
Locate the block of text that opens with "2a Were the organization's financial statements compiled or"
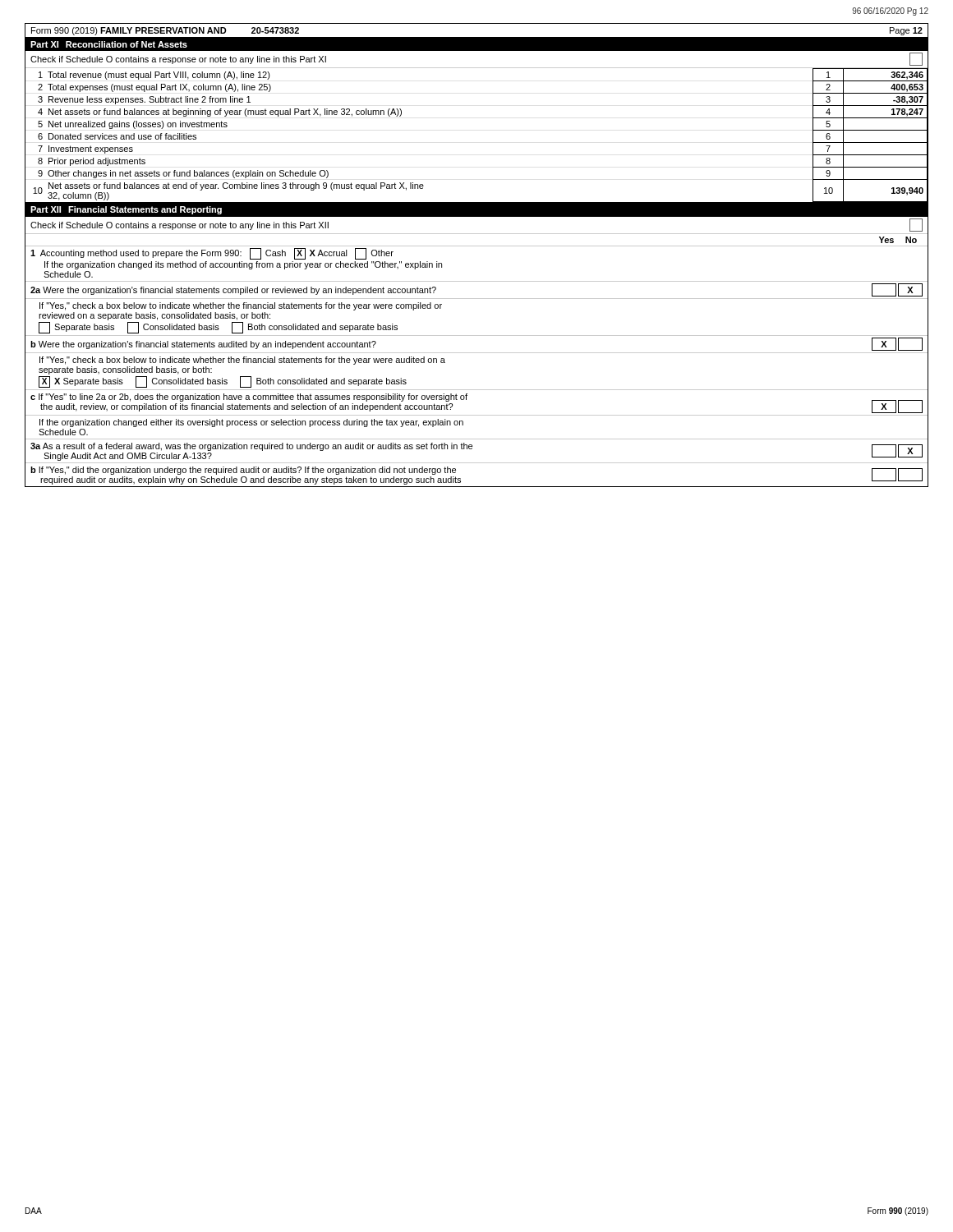point(476,290)
